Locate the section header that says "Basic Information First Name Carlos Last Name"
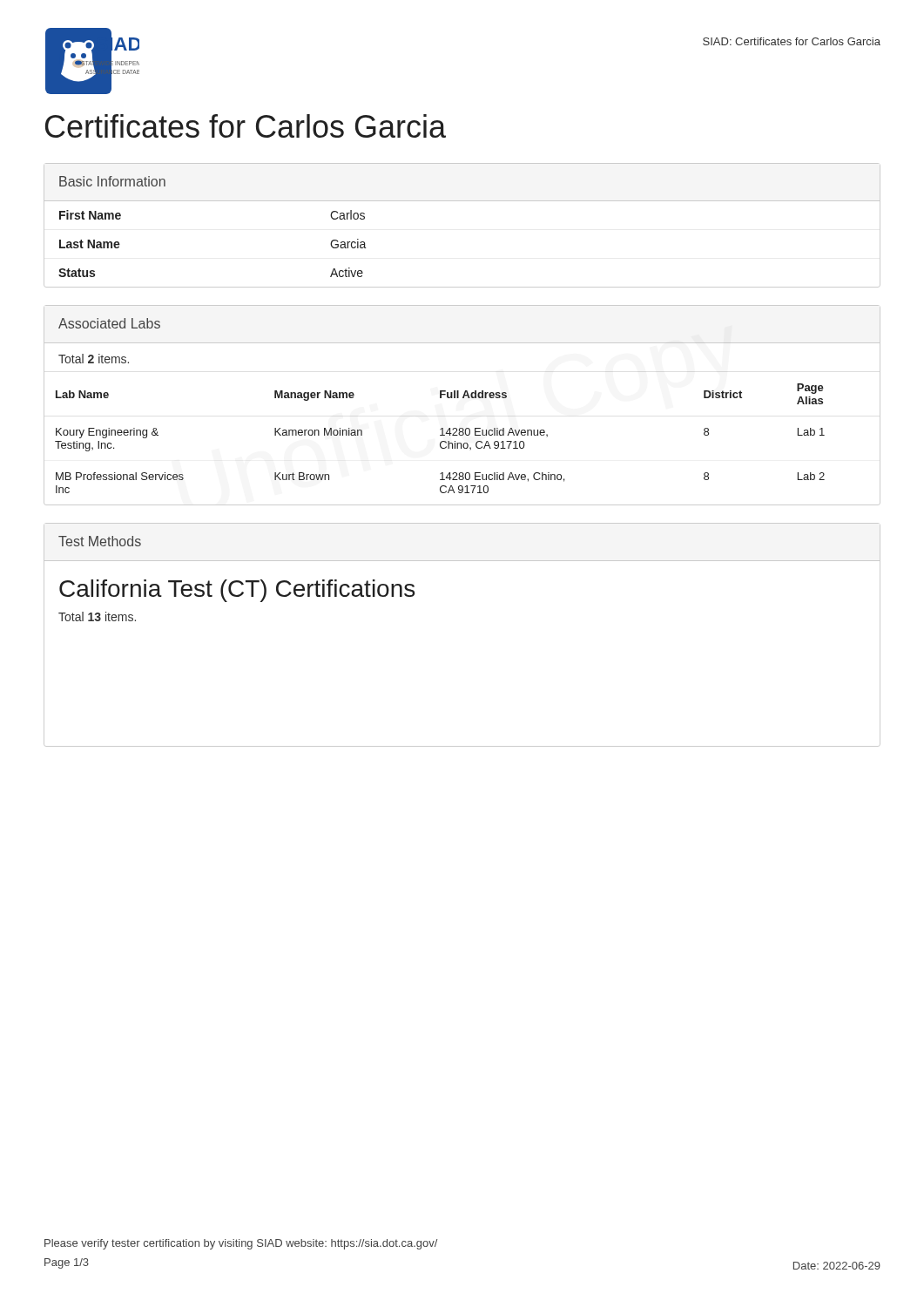Image resolution: width=924 pixels, height=1307 pixels. point(112,181)
